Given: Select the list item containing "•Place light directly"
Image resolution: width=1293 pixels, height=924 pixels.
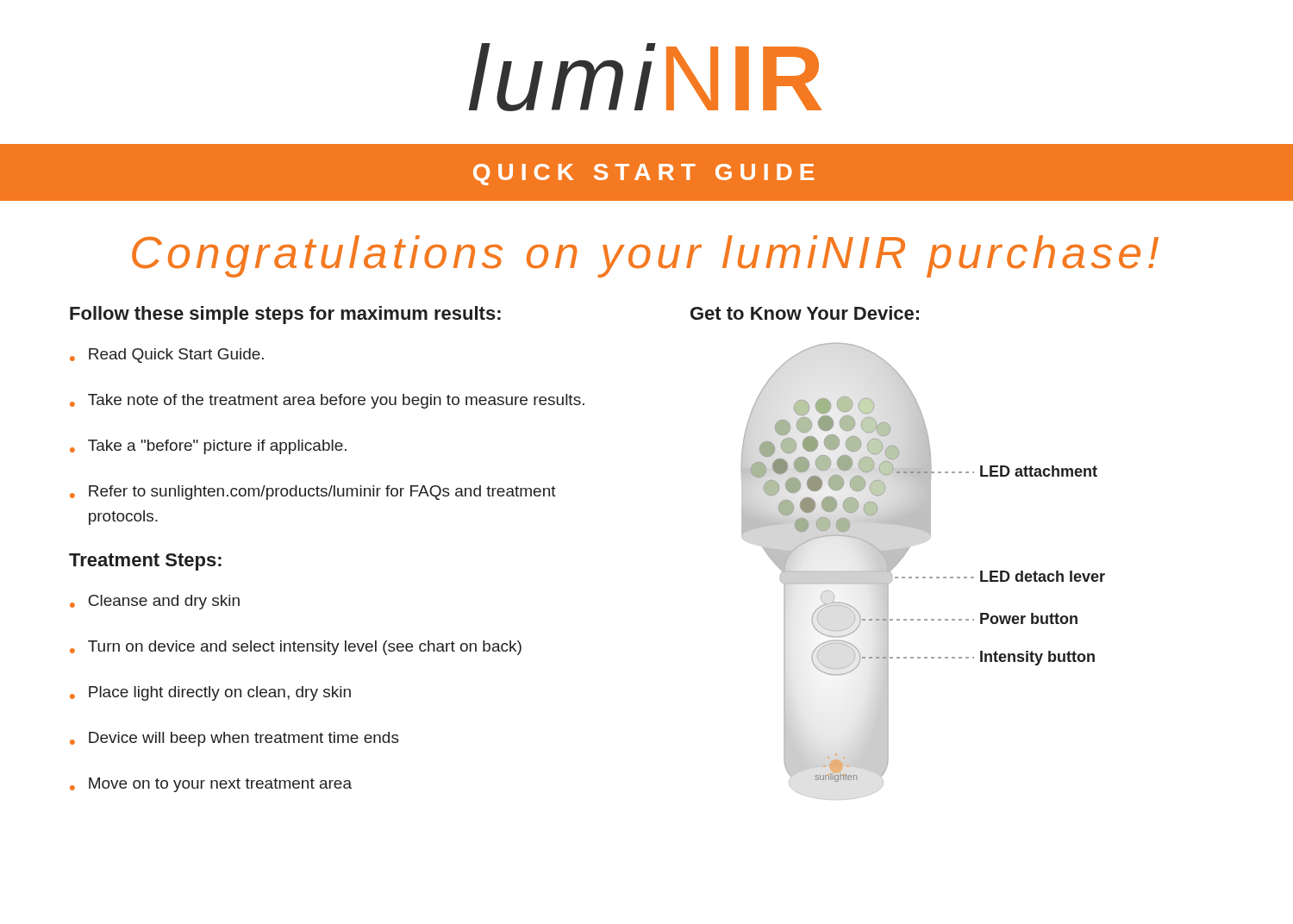Looking at the screenshot, I should click(x=210, y=695).
